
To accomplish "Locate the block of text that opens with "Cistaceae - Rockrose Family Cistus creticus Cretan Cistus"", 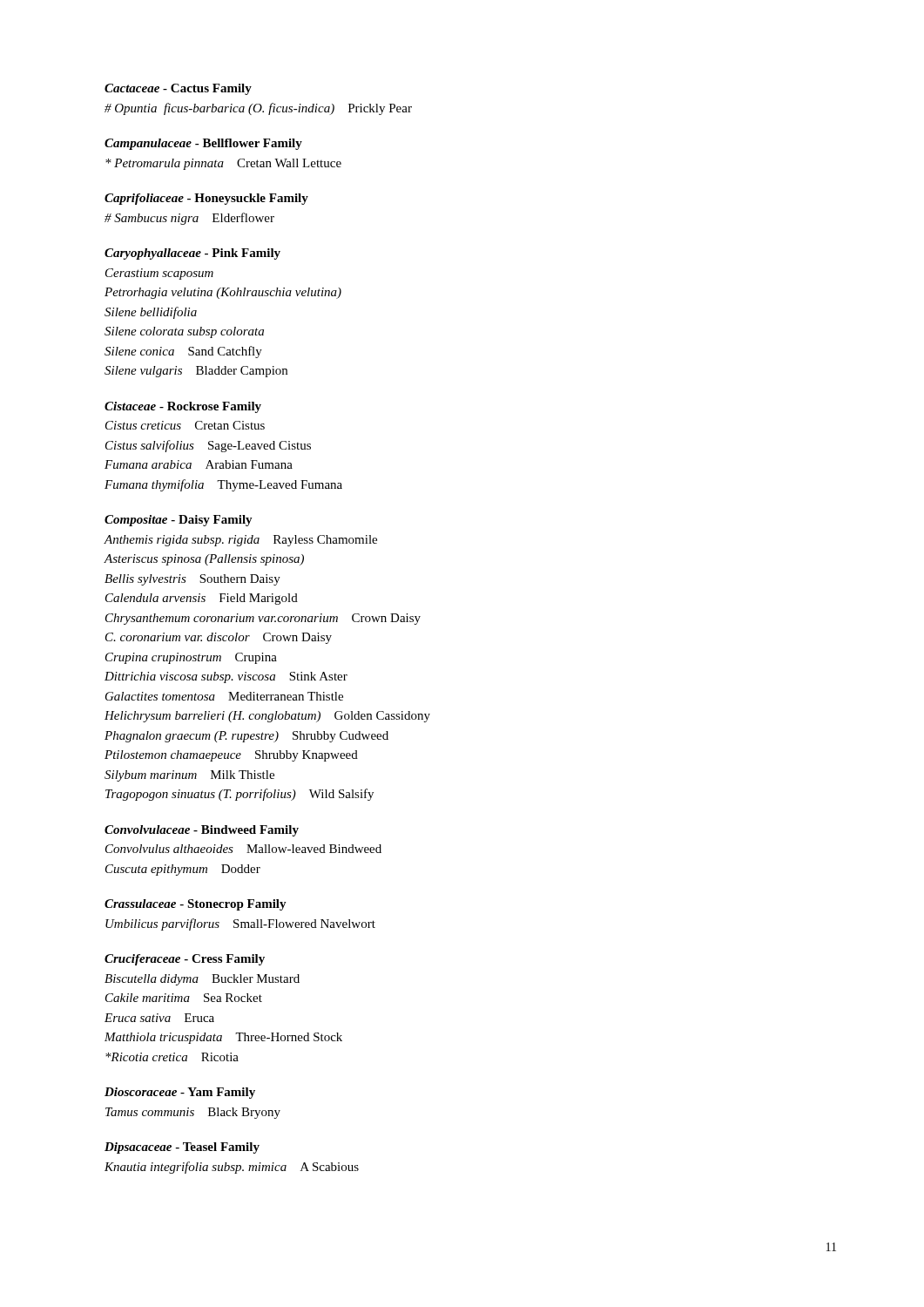I will [x=183, y=407].
